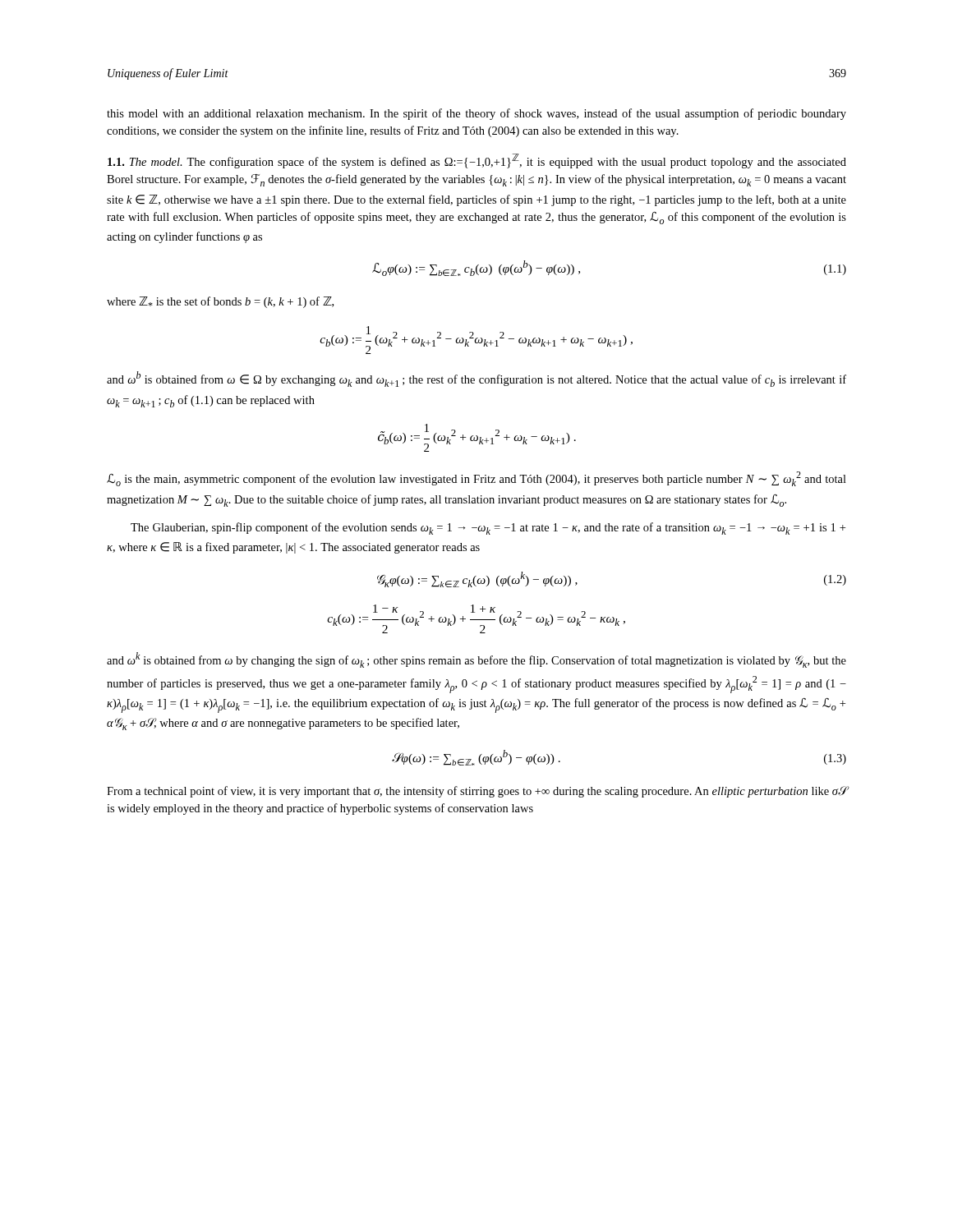Find the text block with the text "and ωk is obtained"
The height and width of the screenshot is (1232, 953).
(476, 692)
